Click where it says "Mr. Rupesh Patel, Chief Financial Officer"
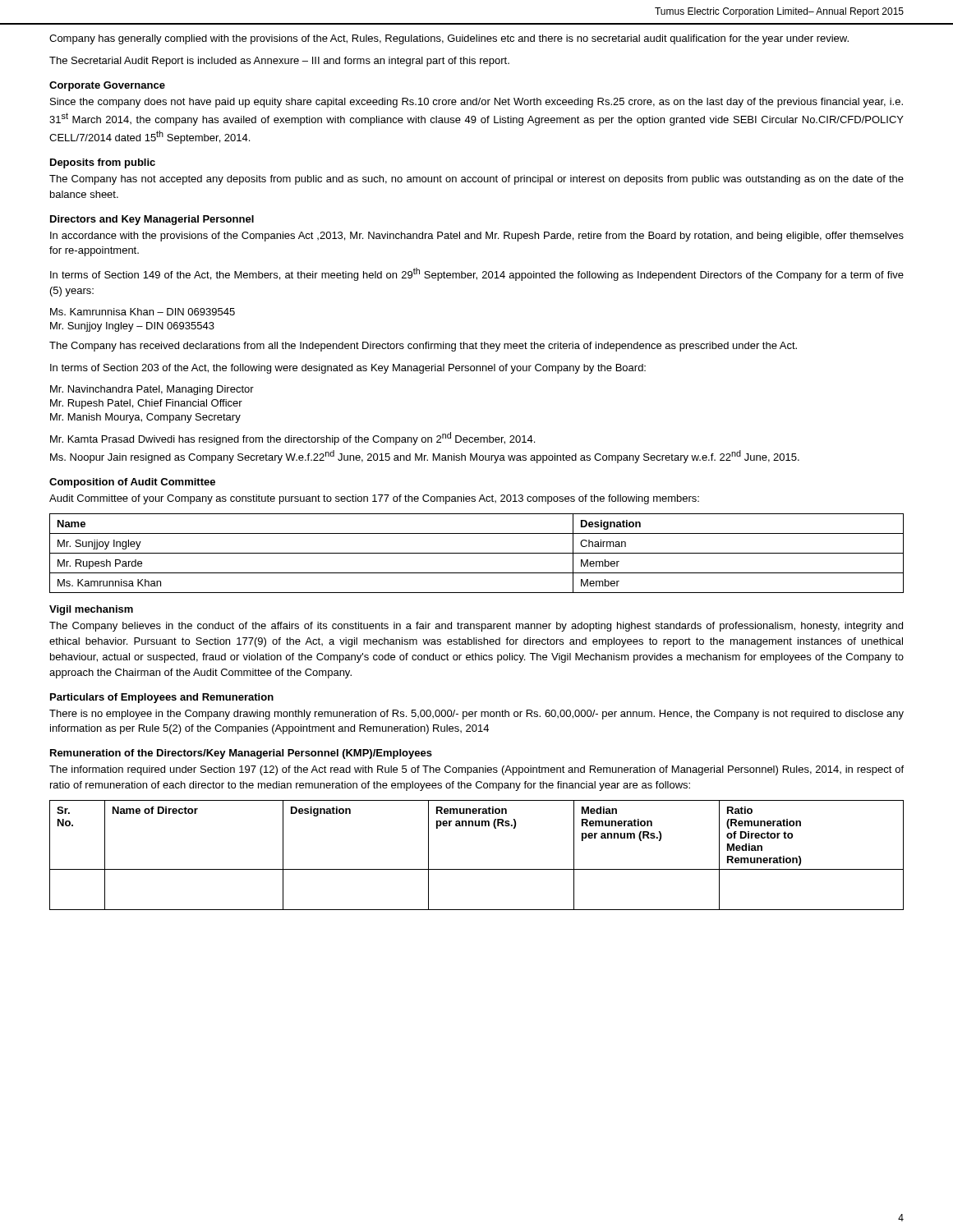953x1232 pixels. [146, 403]
